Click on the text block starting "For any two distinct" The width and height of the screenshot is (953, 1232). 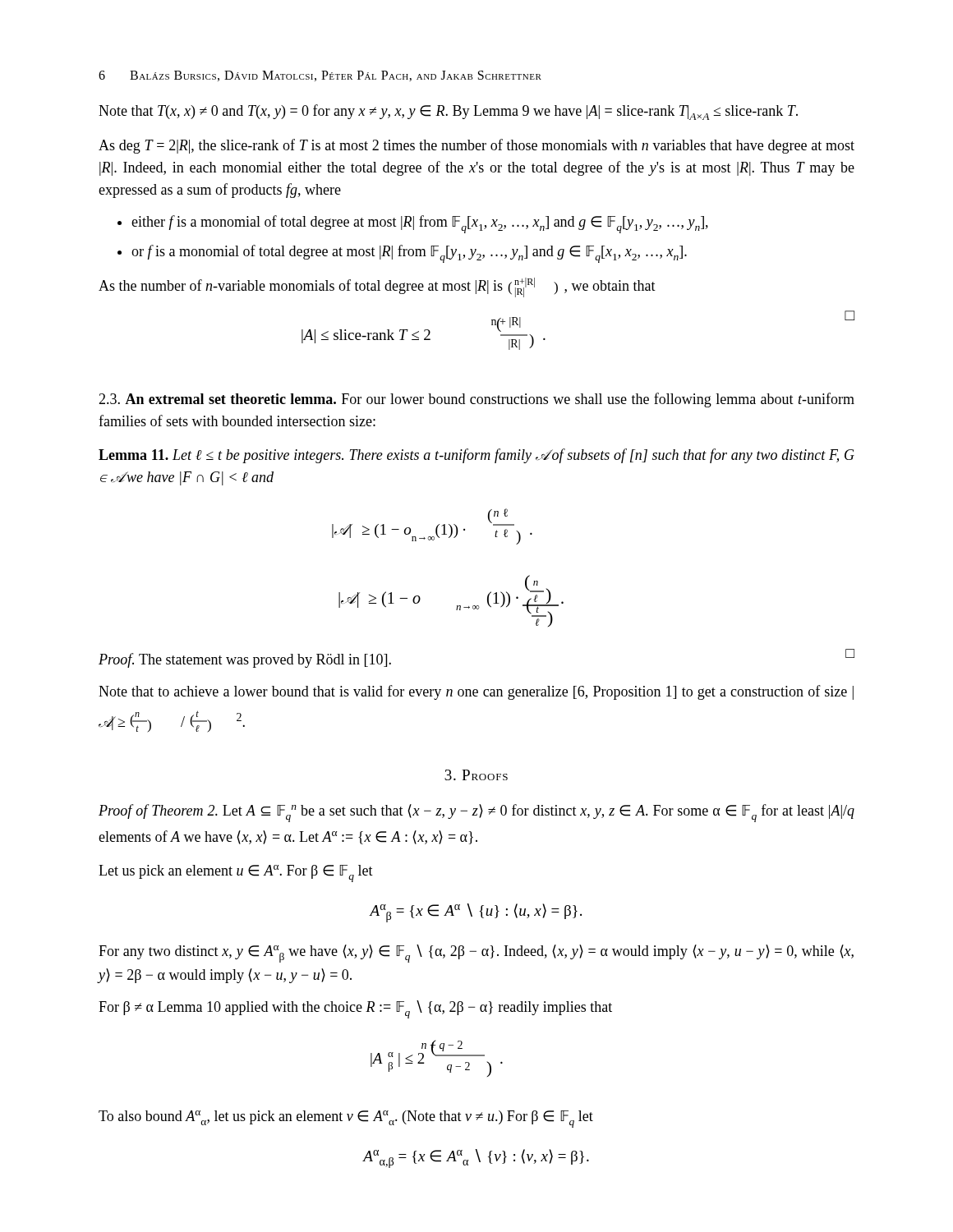[476, 963]
